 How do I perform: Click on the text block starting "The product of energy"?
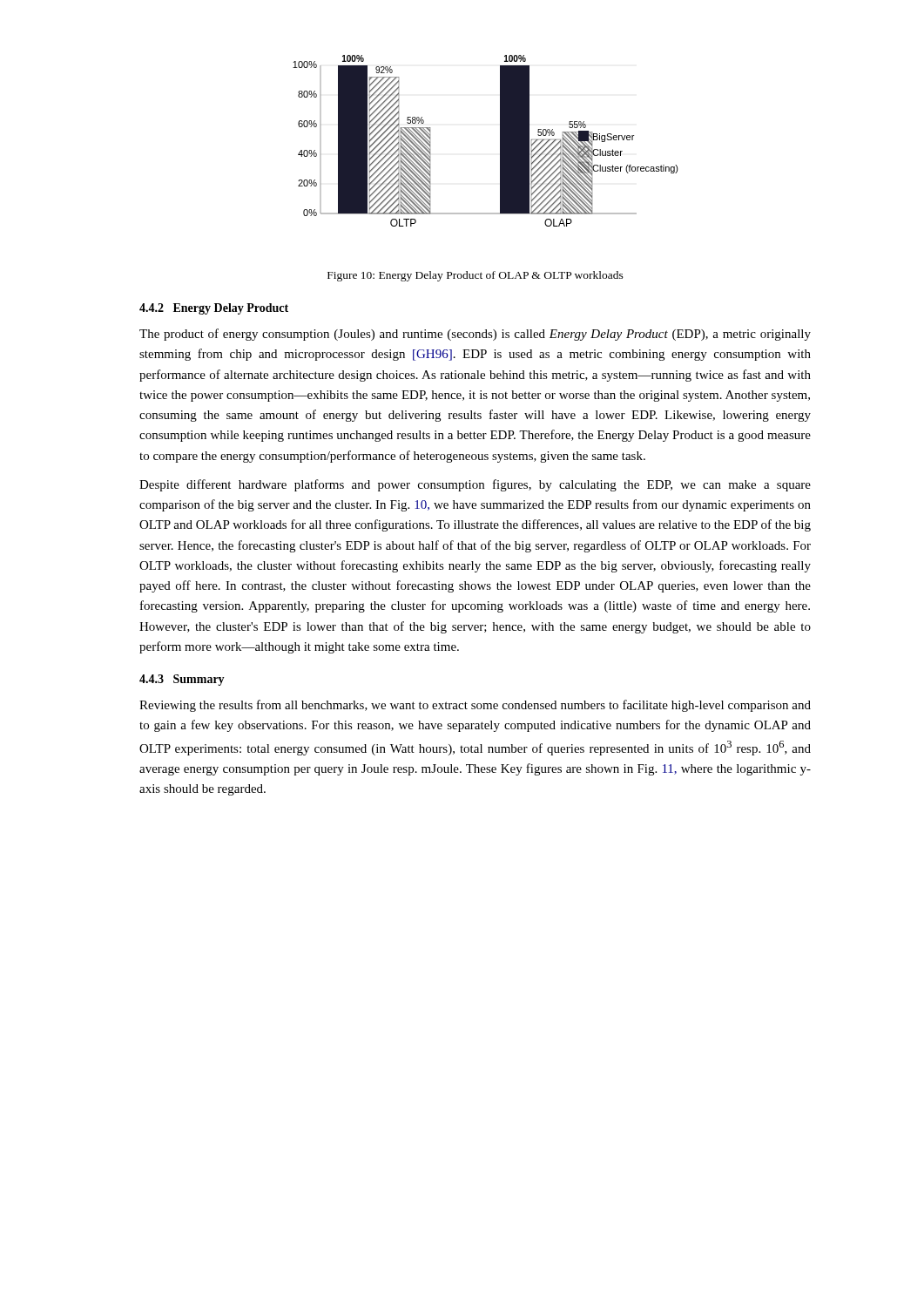tap(475, 395)
